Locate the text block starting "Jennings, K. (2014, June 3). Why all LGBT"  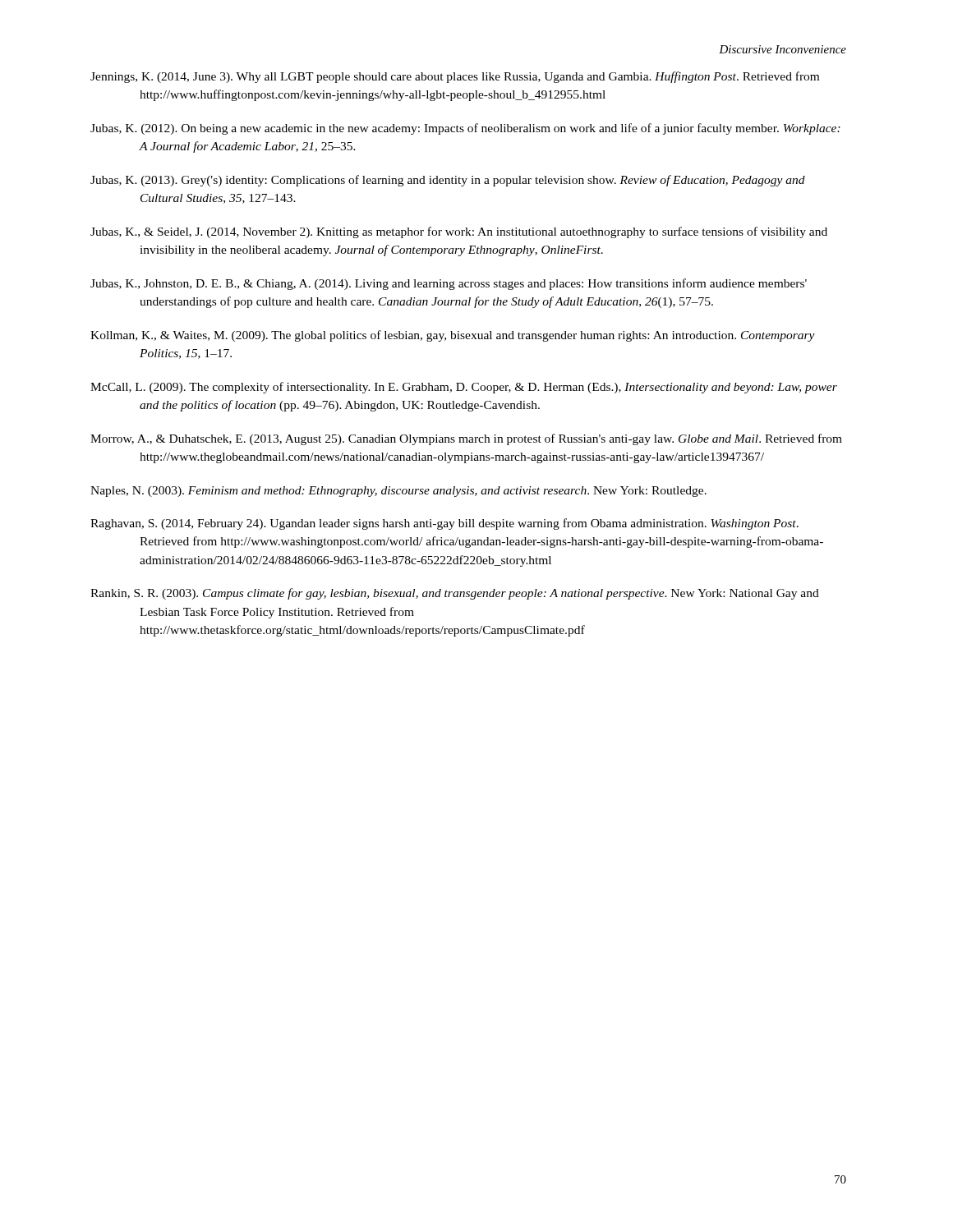[455, 85]
